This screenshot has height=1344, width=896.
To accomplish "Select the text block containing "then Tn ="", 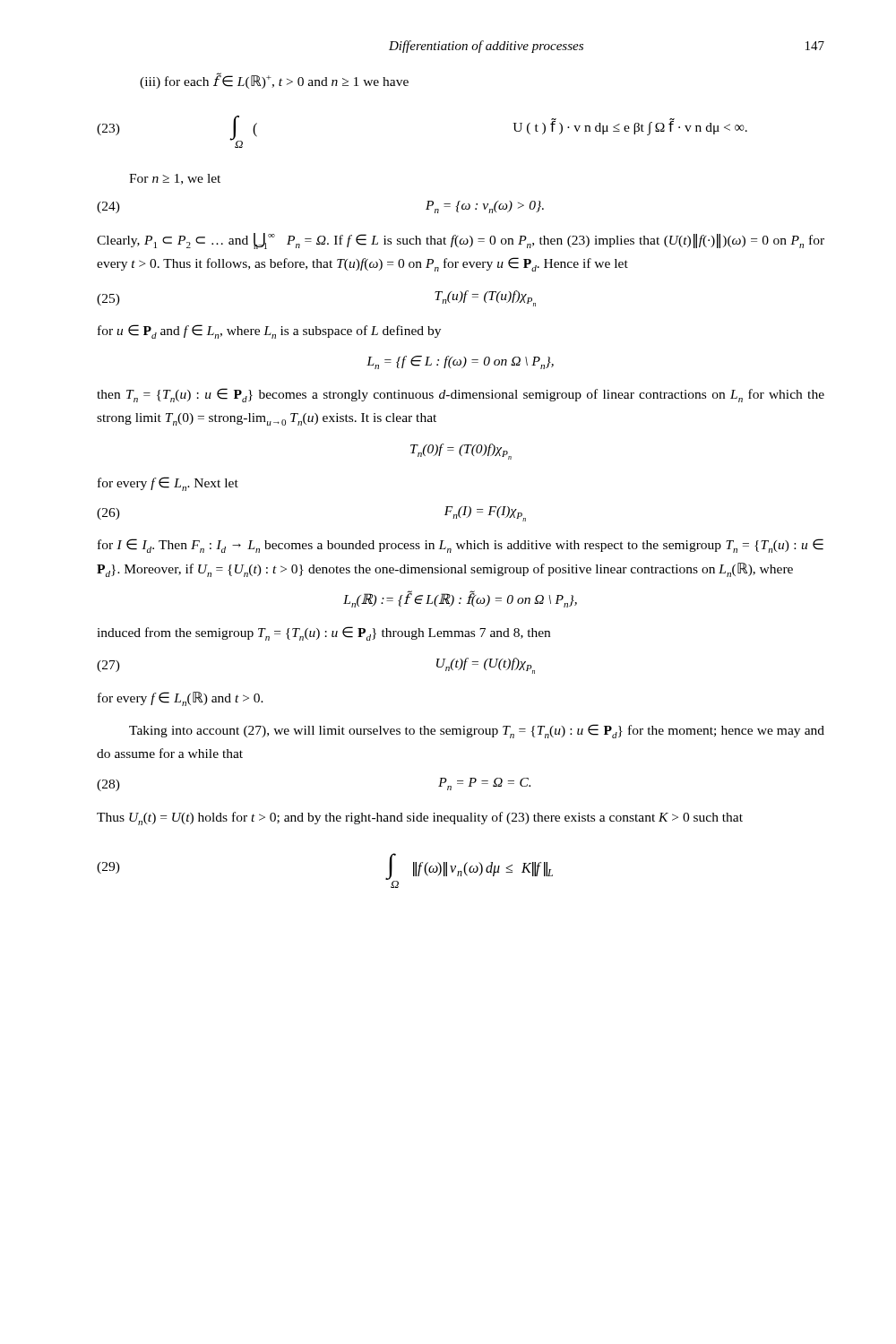I will tap(461, 407).
